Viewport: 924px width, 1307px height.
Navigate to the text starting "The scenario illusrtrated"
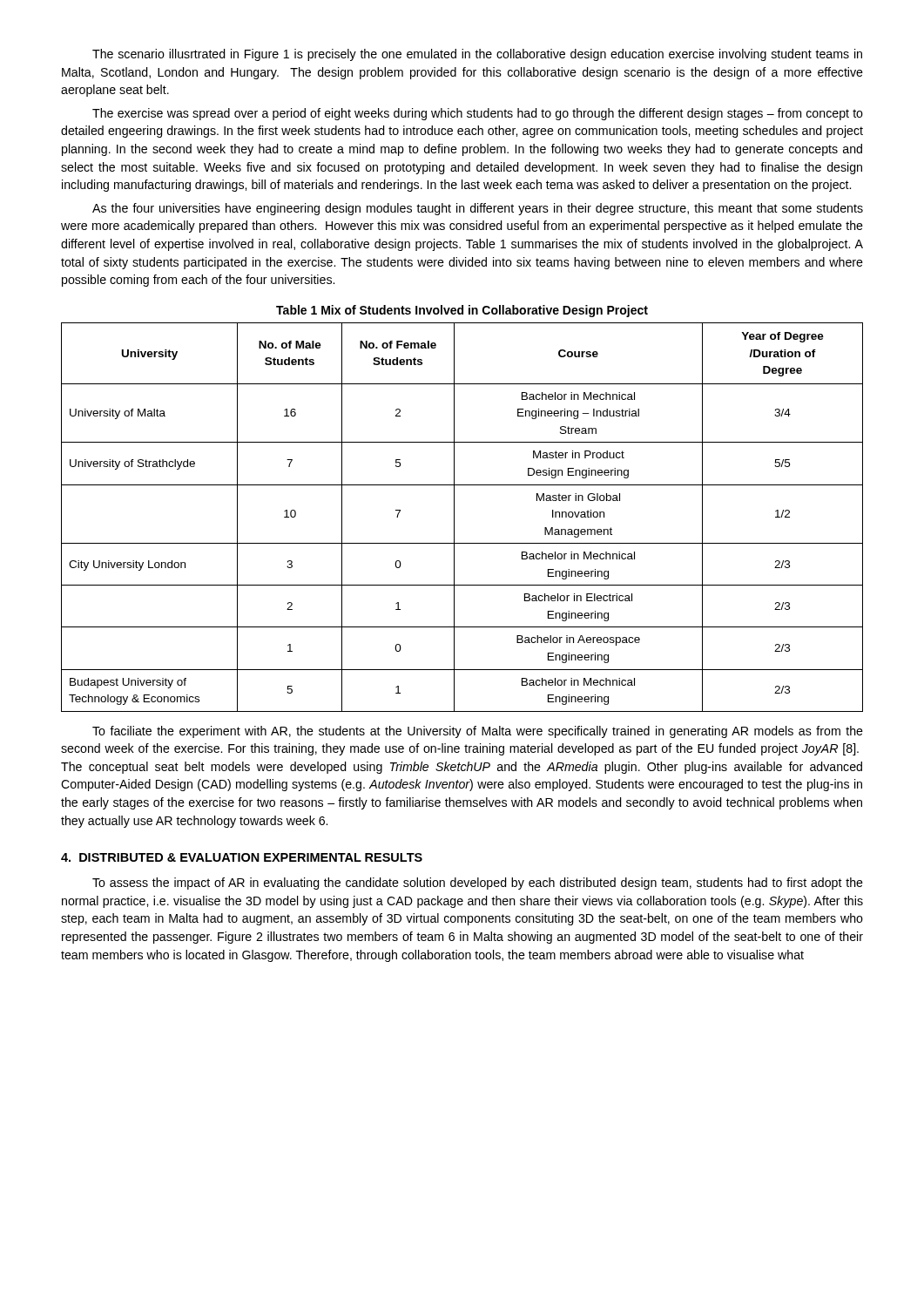[x=462, y=72]
